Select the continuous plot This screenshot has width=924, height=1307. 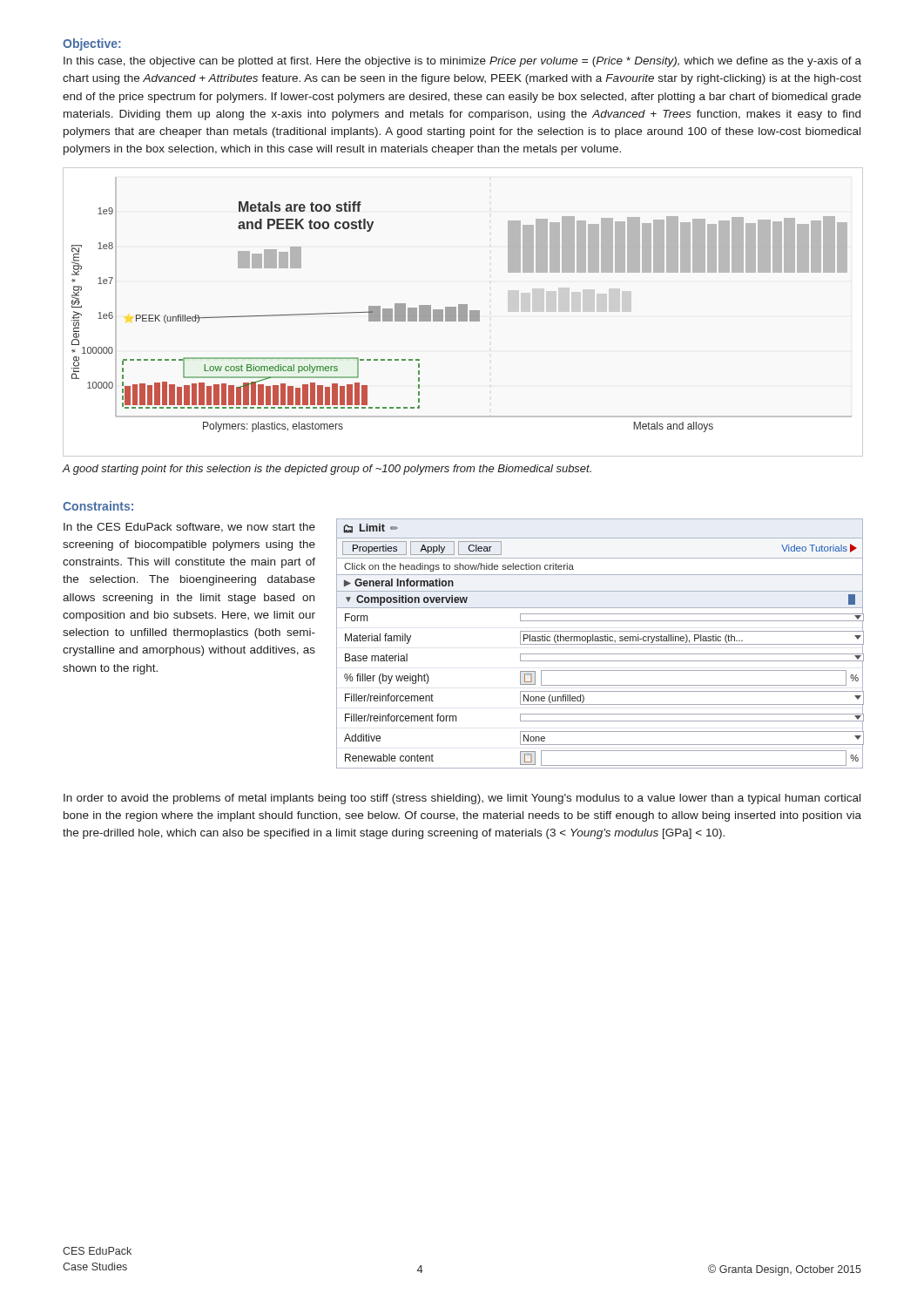point(462,312)
